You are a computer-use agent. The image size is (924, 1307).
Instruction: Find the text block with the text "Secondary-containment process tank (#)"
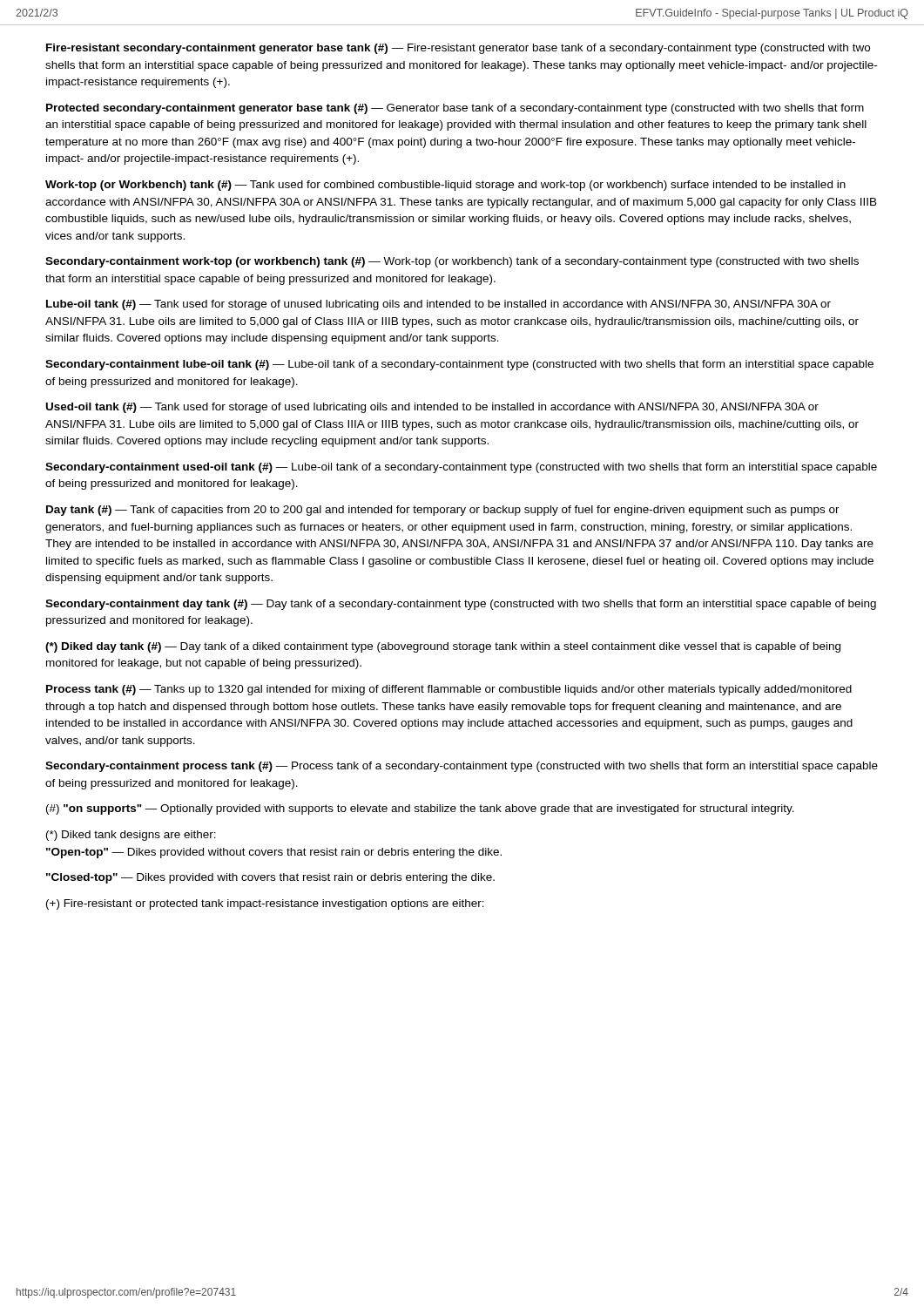pos(462,774)
